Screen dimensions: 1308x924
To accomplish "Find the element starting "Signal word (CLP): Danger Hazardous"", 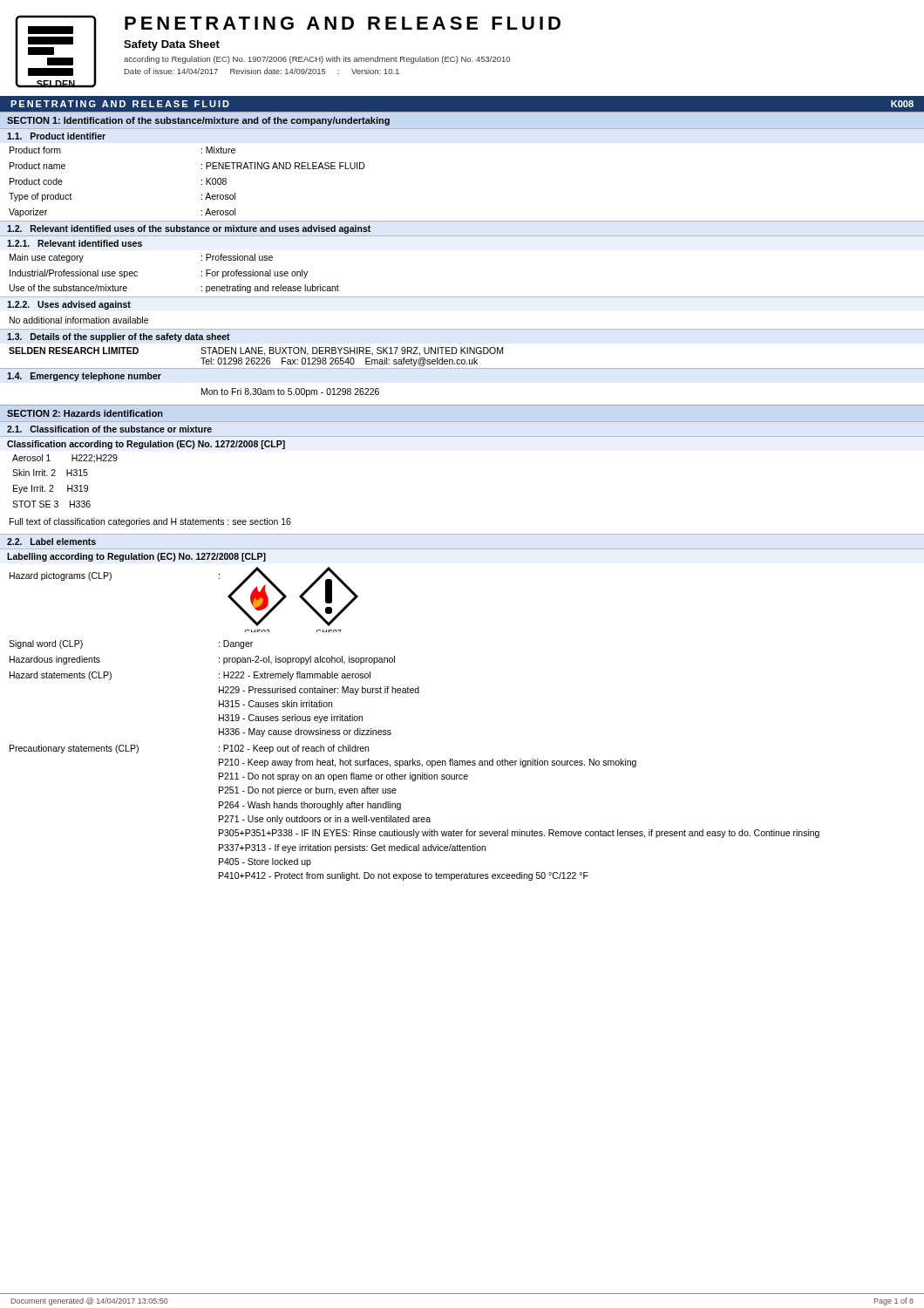I will [x=42, y=644].
